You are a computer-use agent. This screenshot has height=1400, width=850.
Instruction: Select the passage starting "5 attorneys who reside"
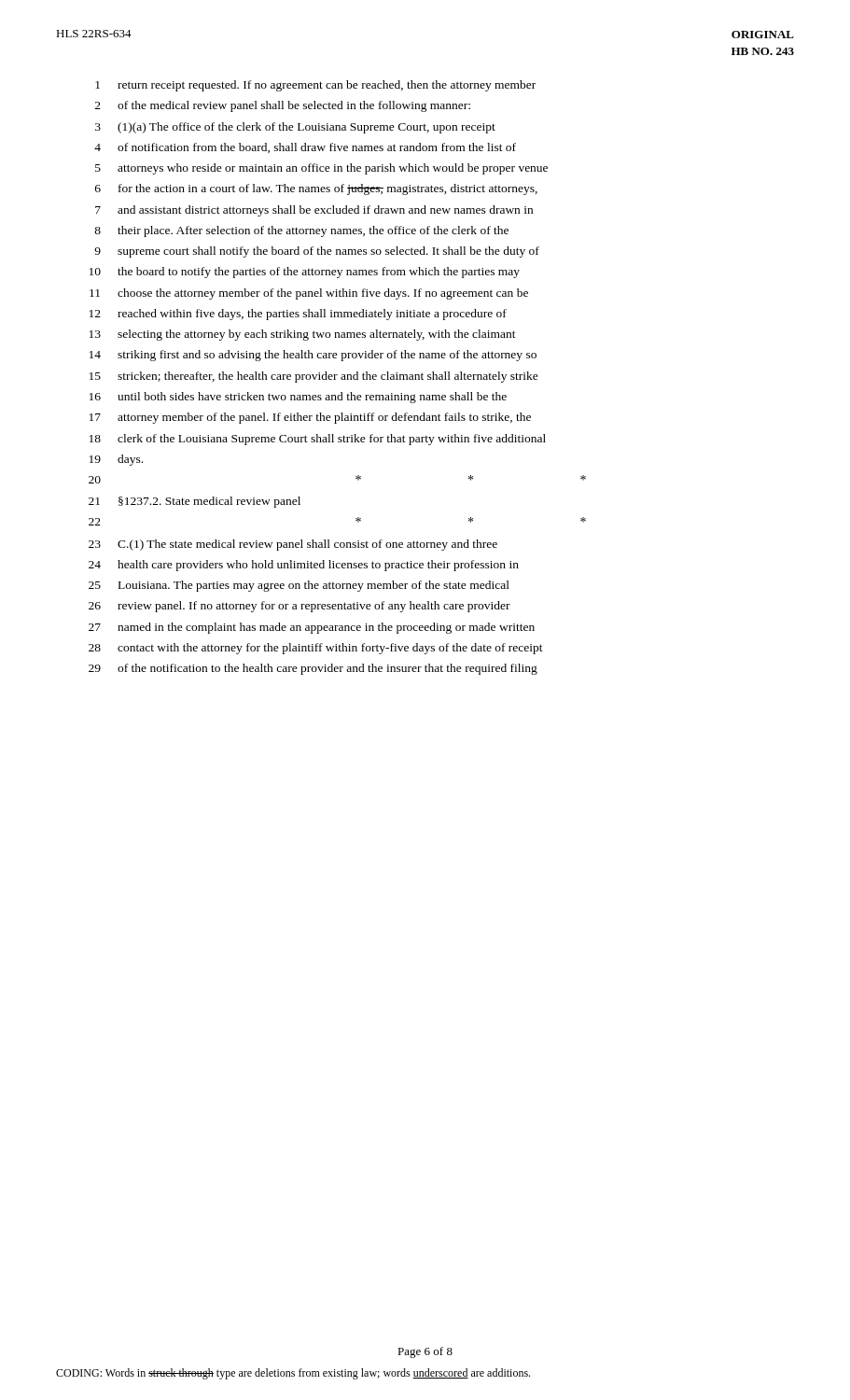pos(425,168)
